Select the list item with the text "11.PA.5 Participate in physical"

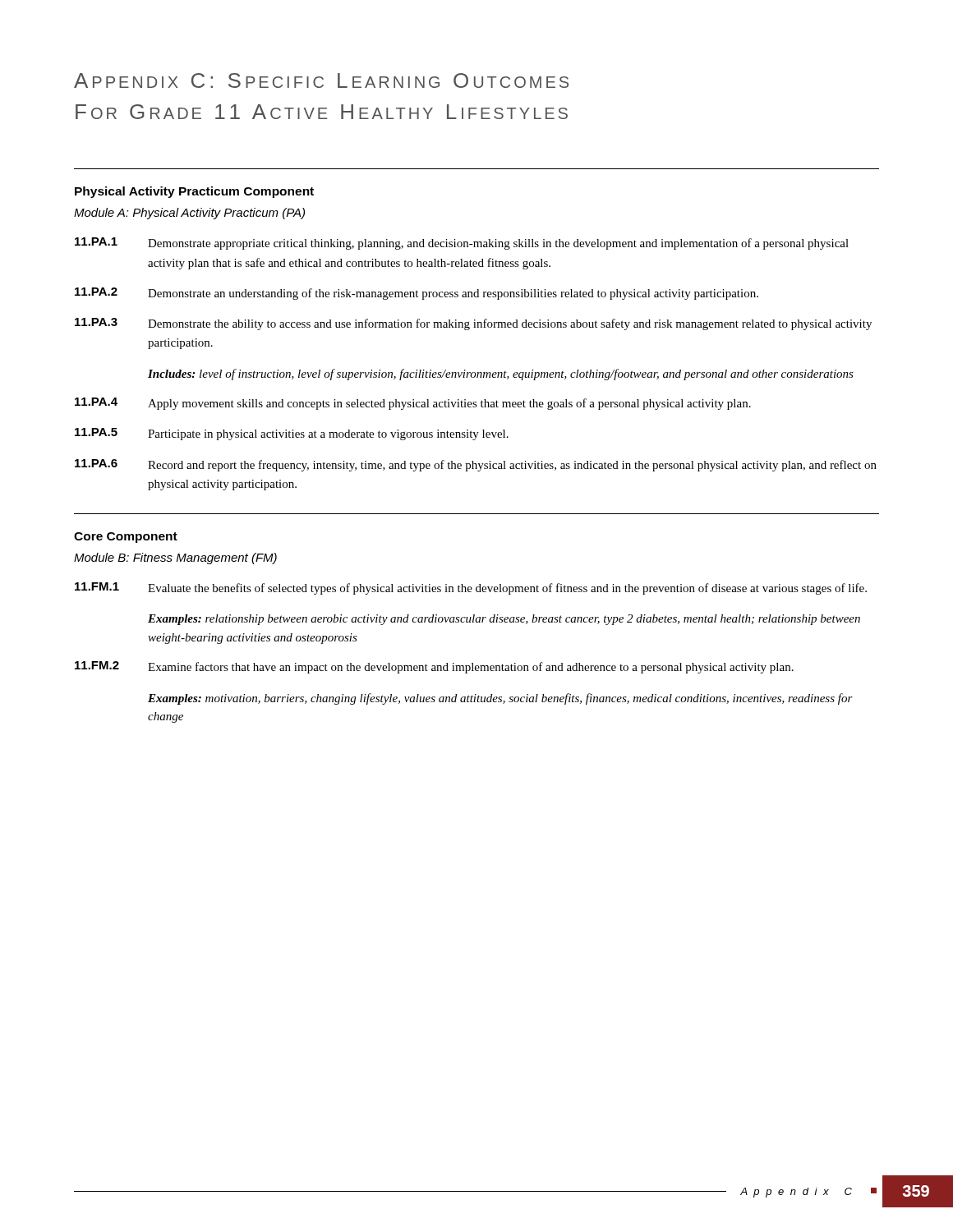pyautogui.click(x=476, y=434)
